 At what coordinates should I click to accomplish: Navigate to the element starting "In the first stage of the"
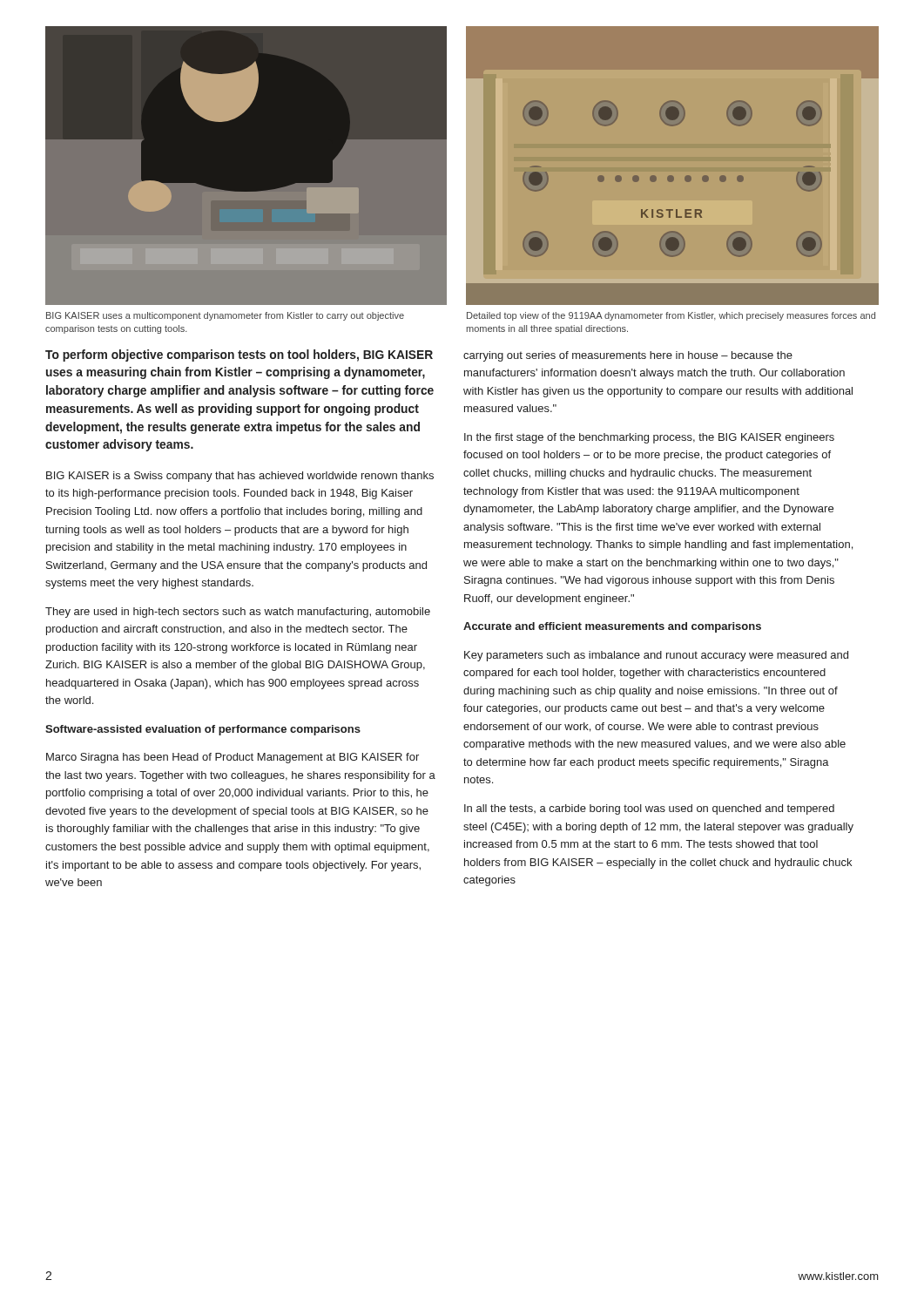coord(658,517)
